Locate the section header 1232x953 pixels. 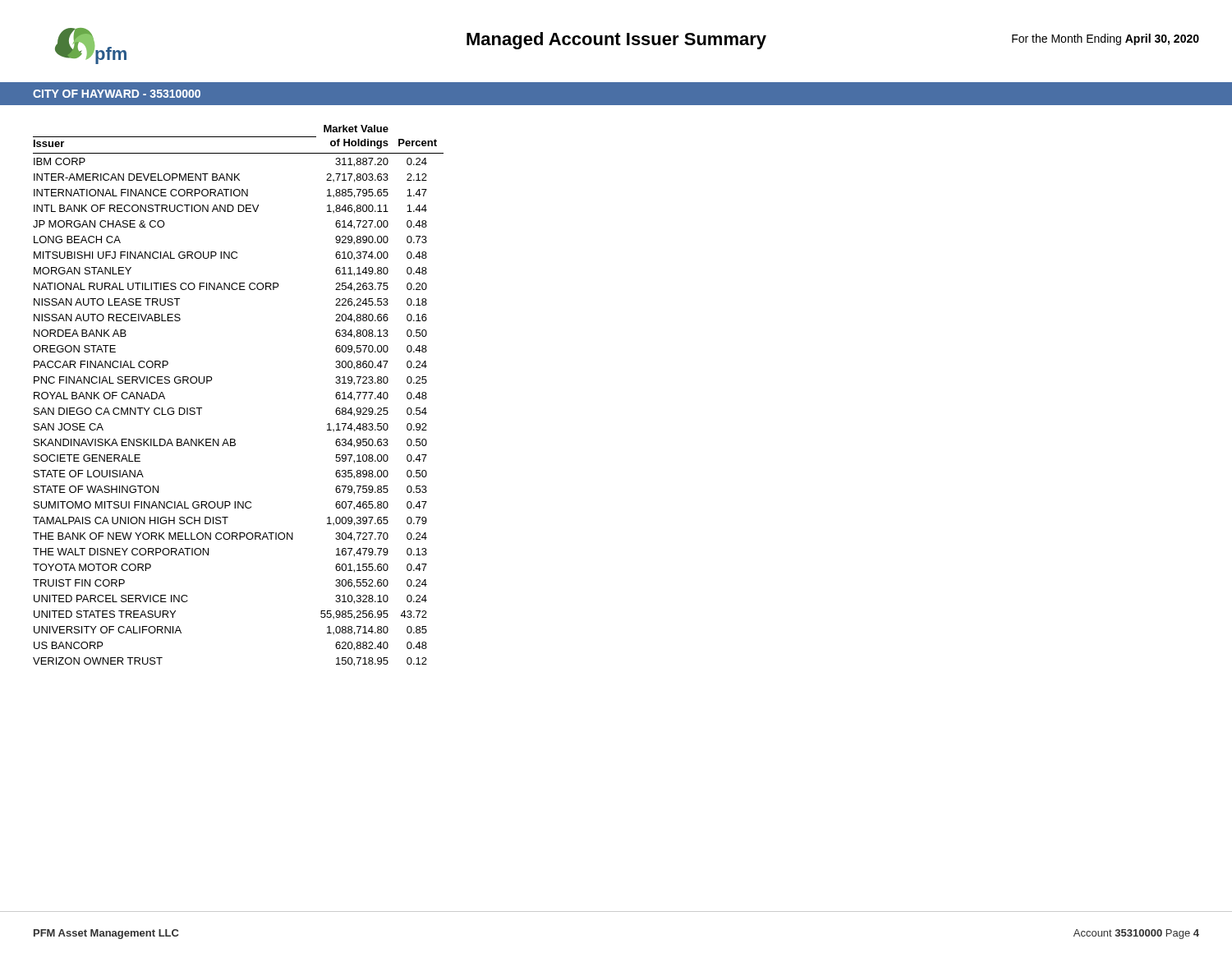click(117, 94)
